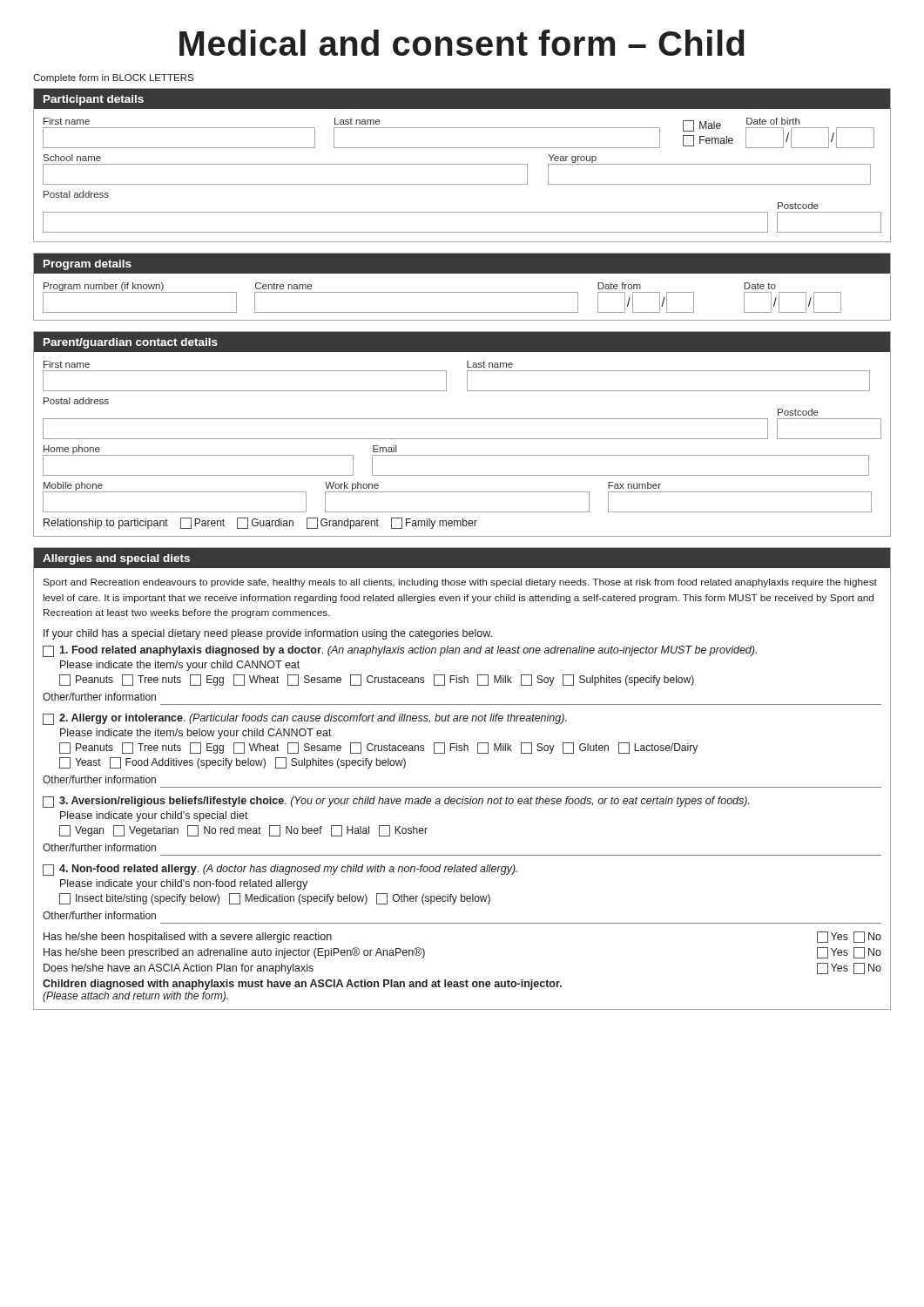Select the section header that says "Allergies and special diets"
This screenshot has height=1307, width=924.
pos(117,558)
